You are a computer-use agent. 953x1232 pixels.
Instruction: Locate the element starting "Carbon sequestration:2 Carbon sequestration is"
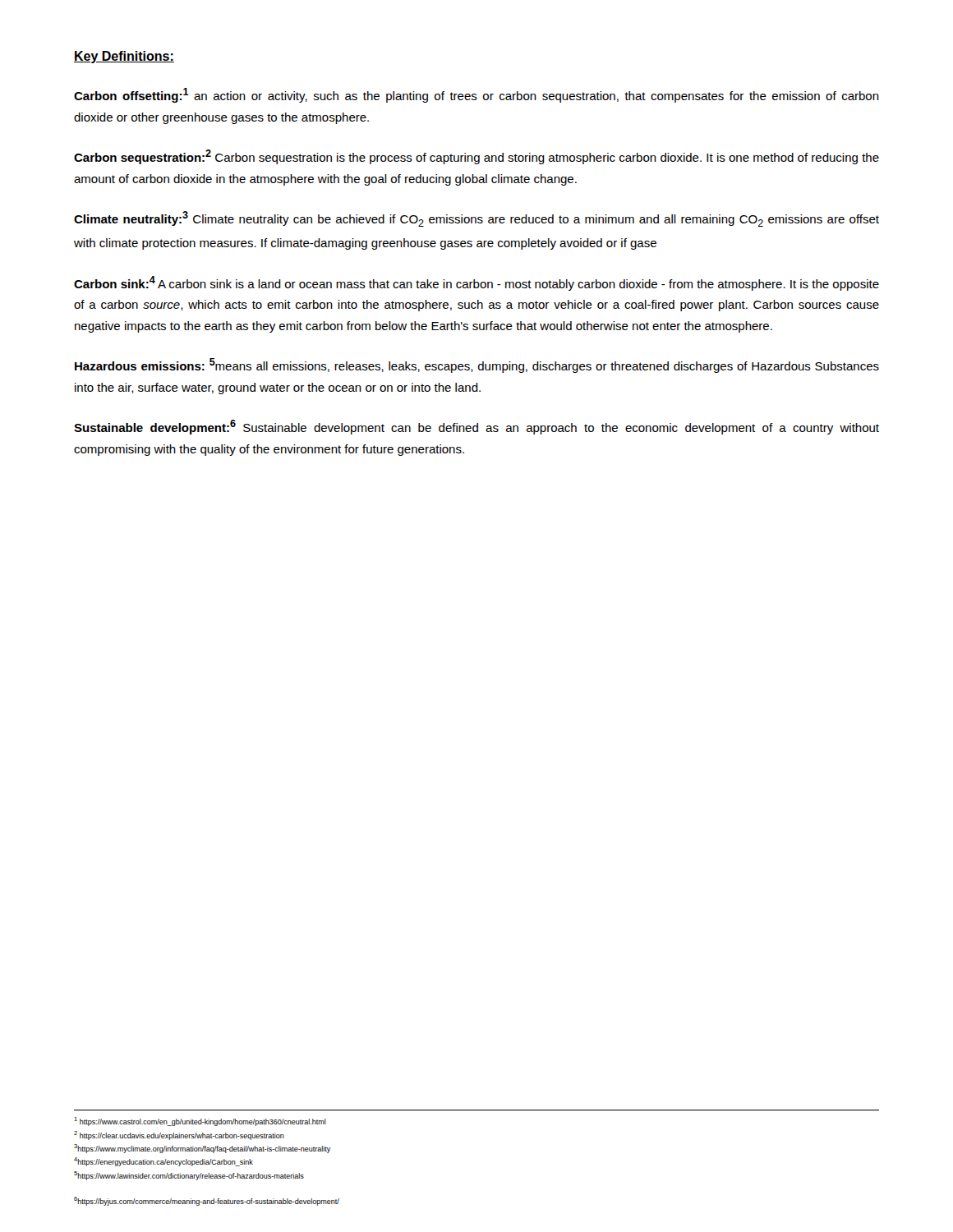[476, 167]
